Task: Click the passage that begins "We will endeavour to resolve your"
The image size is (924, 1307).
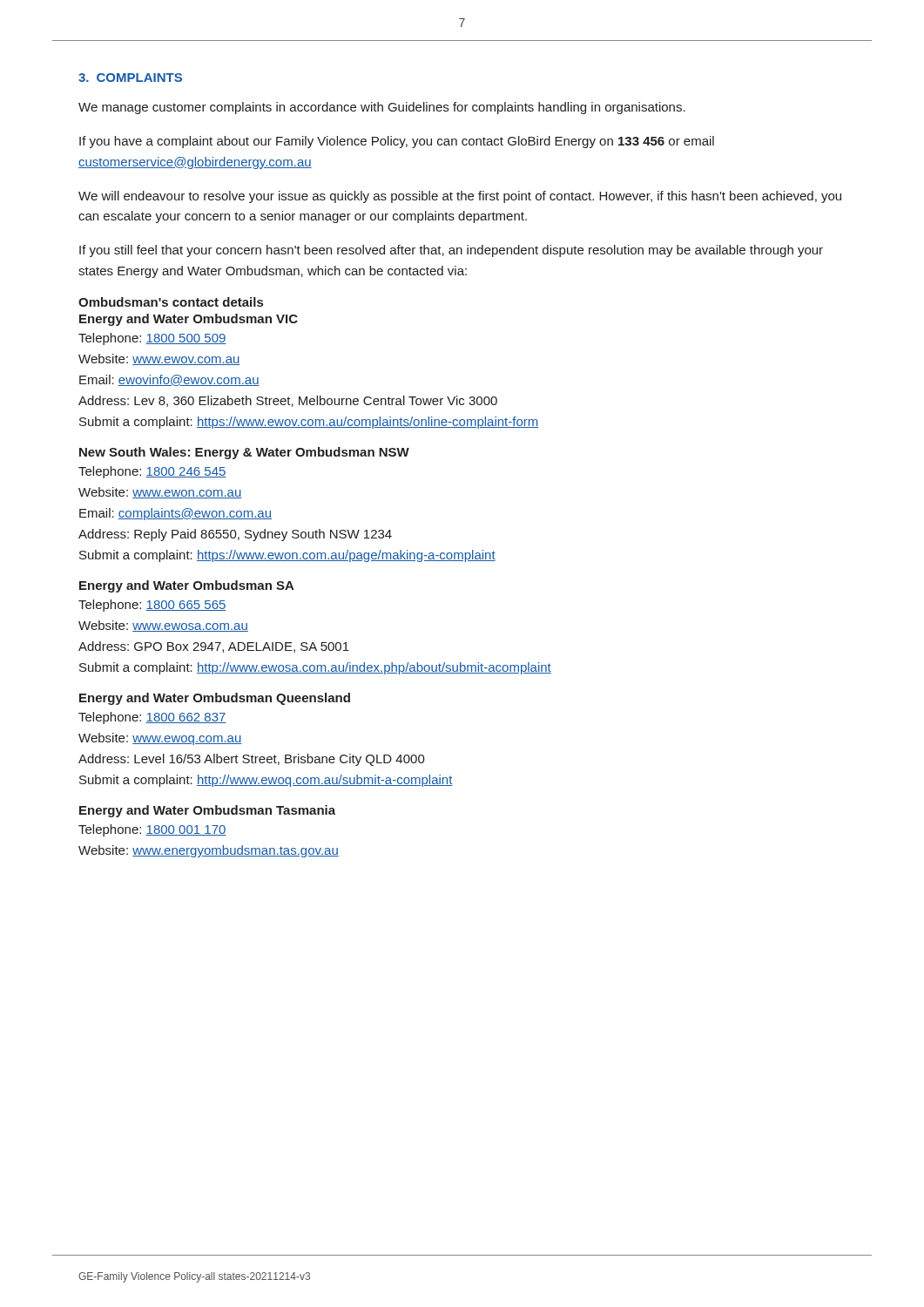Action: pyautogui.click(x=460, y=206)
